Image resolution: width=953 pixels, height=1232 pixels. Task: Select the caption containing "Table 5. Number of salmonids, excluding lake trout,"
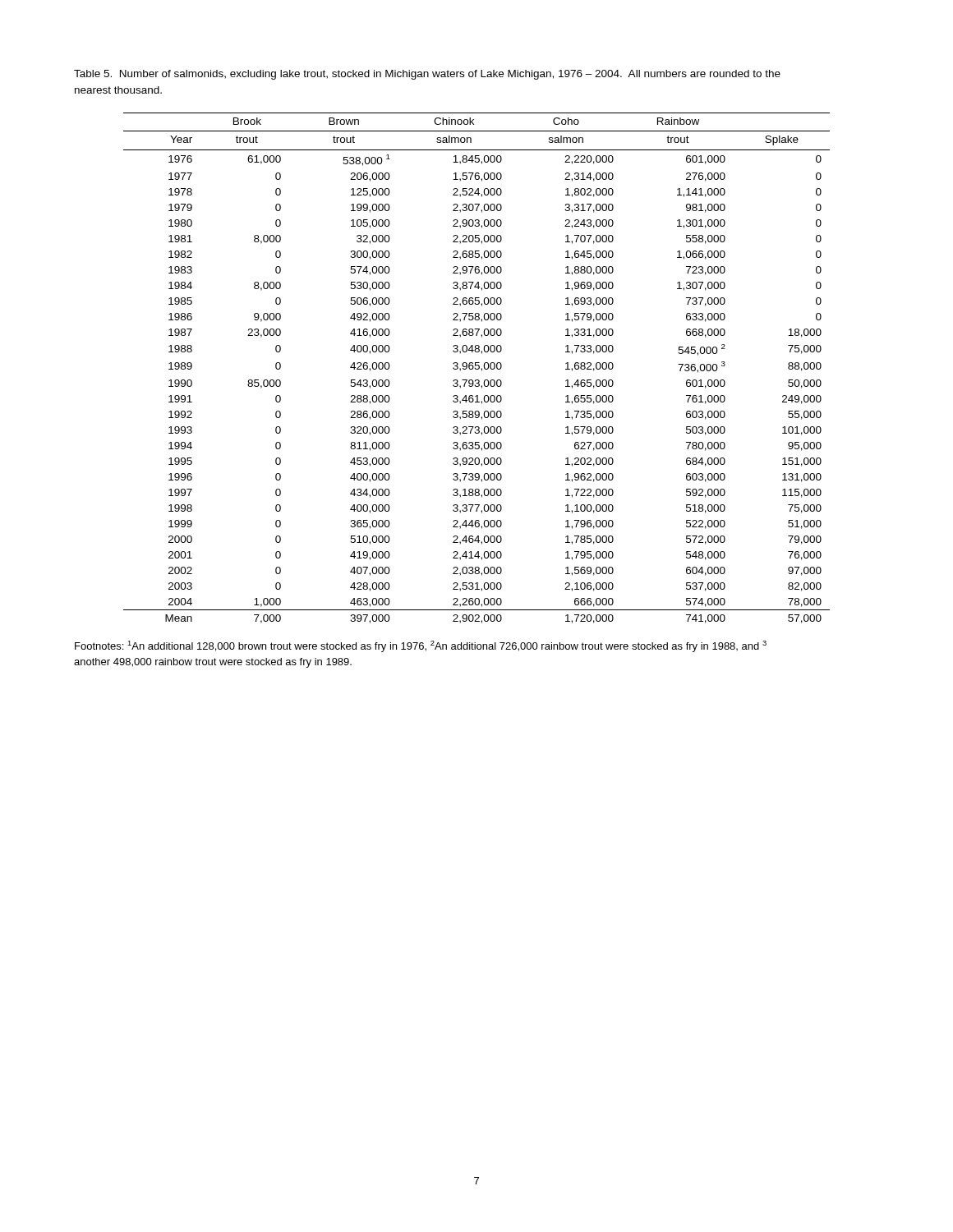tap(427, 82)
